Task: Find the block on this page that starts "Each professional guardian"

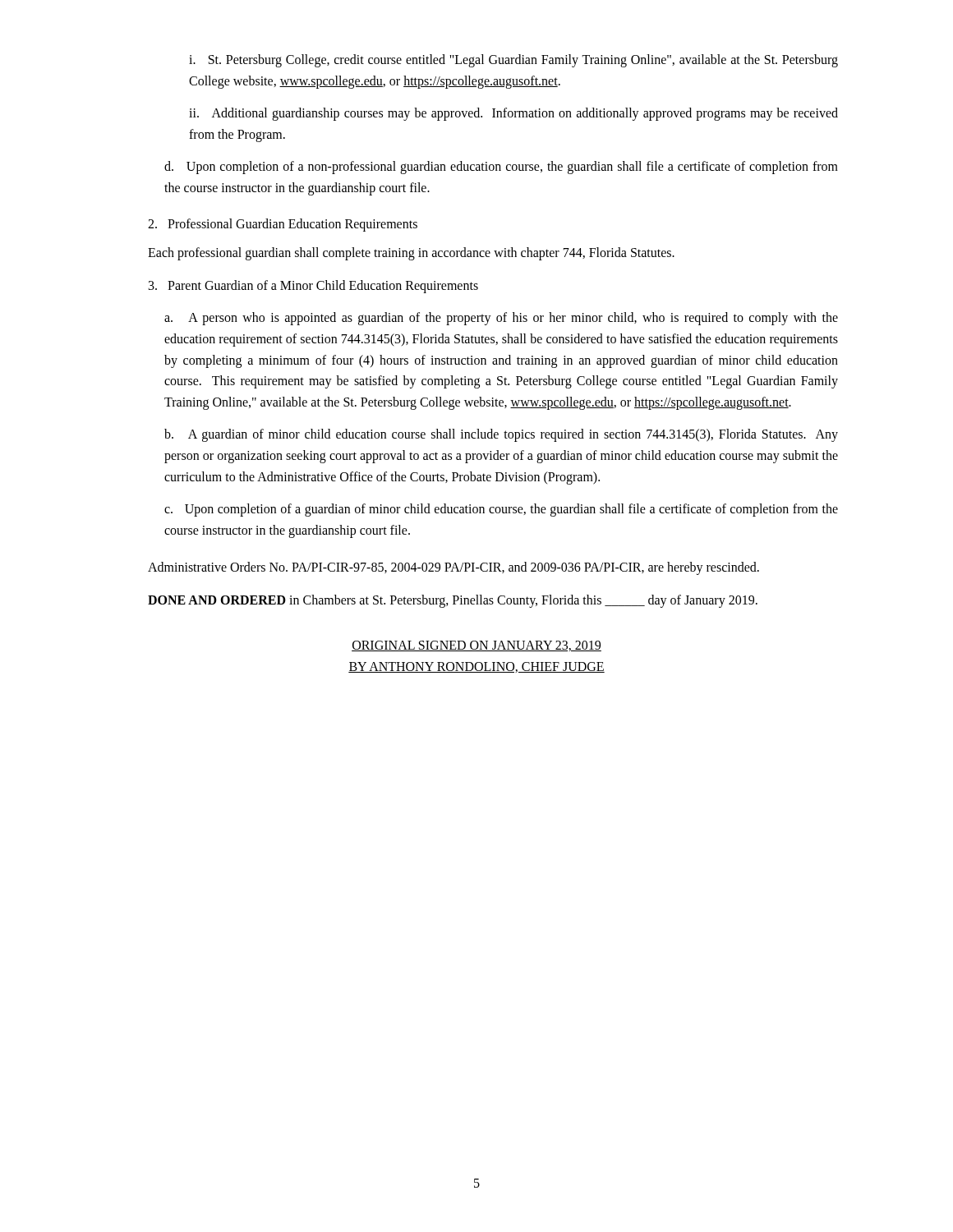Action: click(x=493, y=253)
